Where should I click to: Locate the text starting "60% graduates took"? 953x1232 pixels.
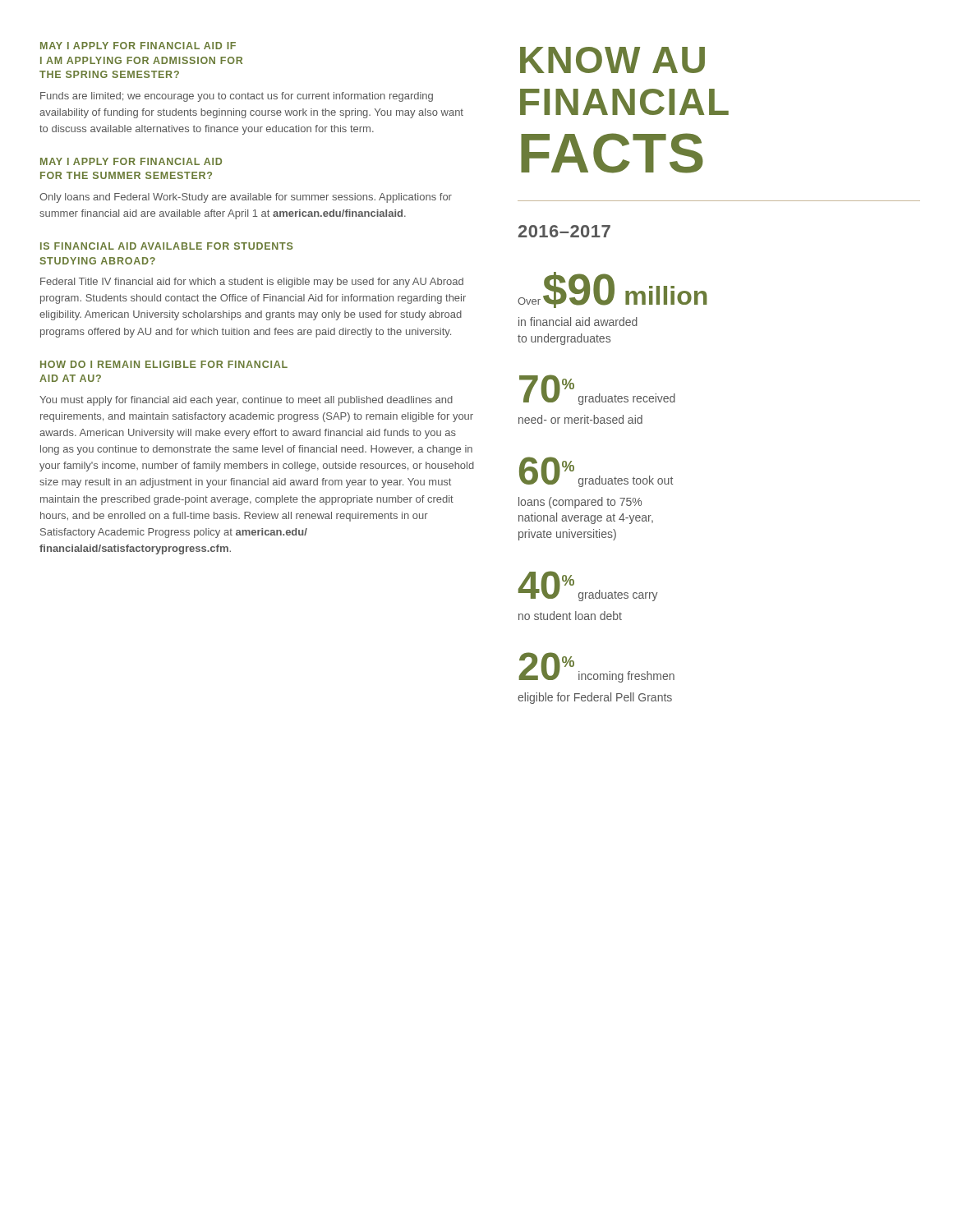click(x=596, y=499)
